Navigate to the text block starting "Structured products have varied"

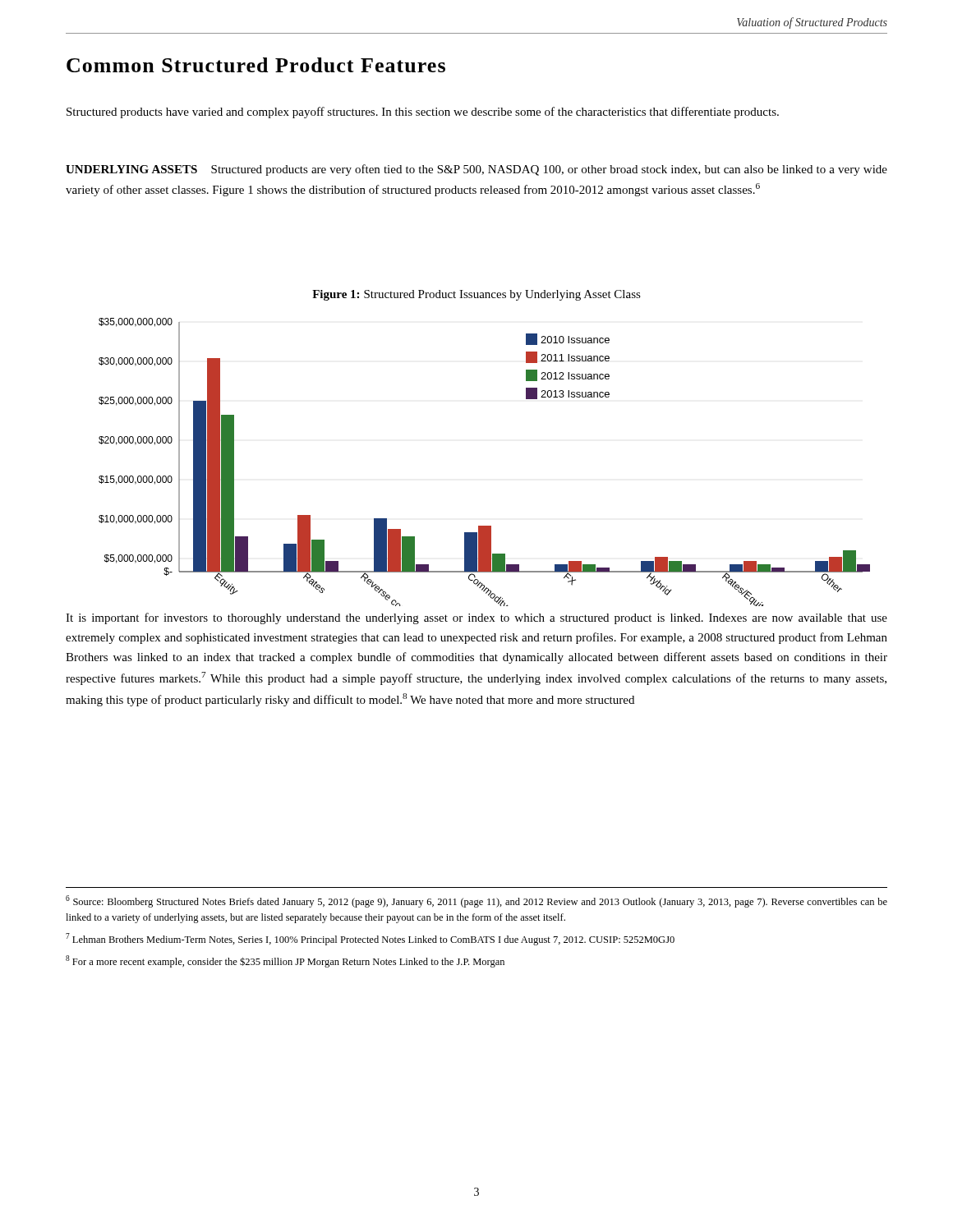point(423,112)
